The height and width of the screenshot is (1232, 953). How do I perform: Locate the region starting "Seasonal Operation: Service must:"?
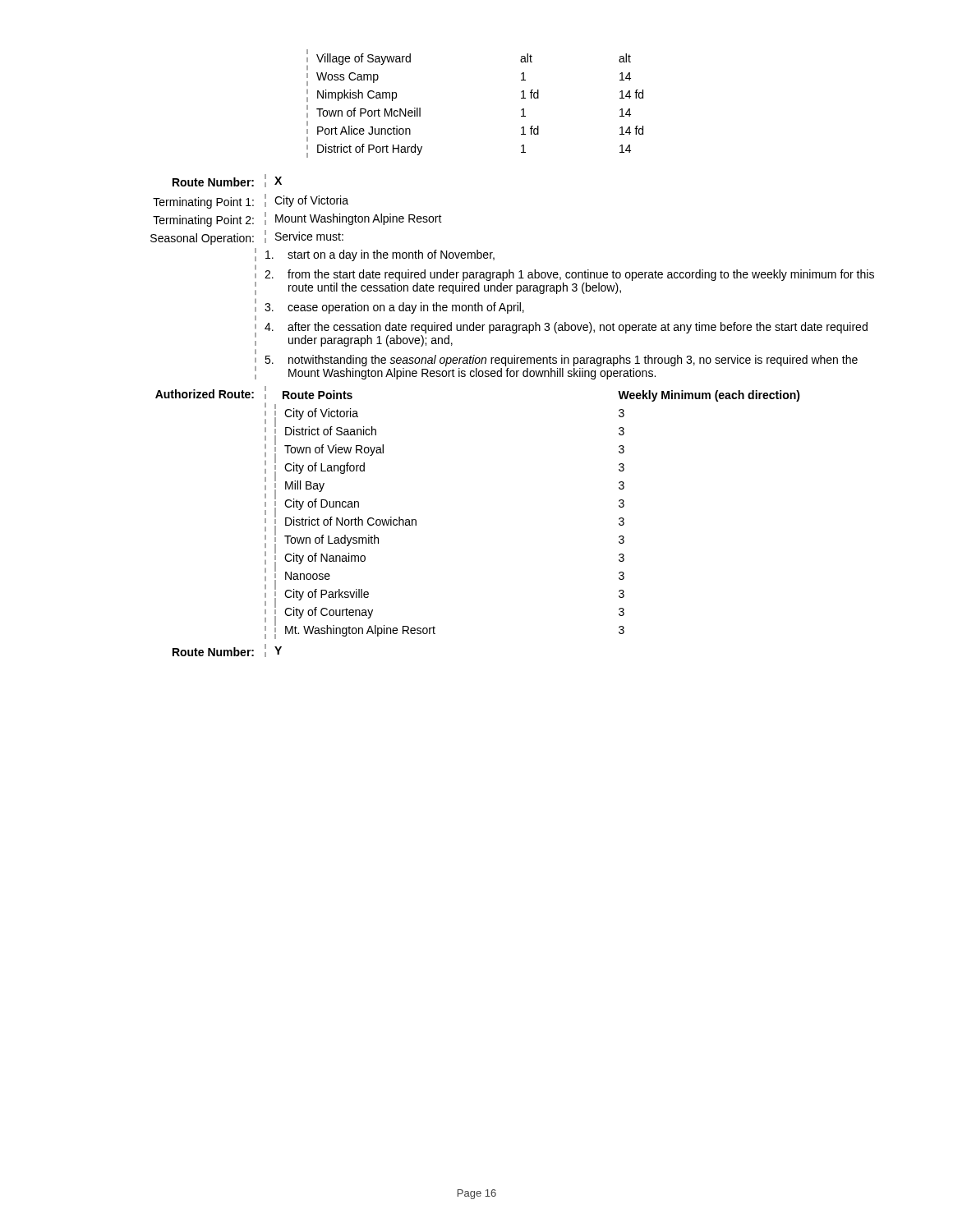tap(247, 237)
